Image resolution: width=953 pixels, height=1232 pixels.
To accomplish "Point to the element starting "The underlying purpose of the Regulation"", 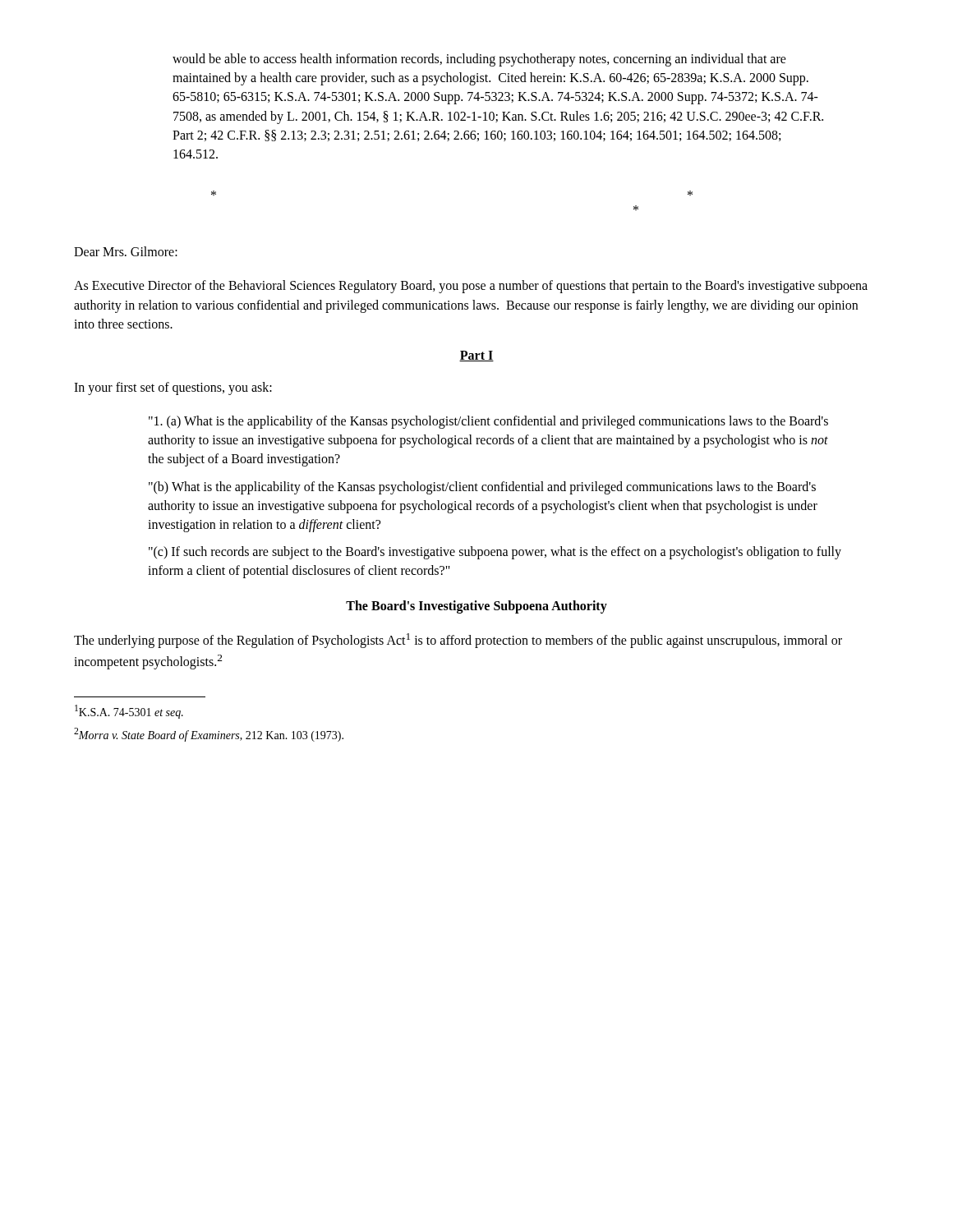I will 458,649.
